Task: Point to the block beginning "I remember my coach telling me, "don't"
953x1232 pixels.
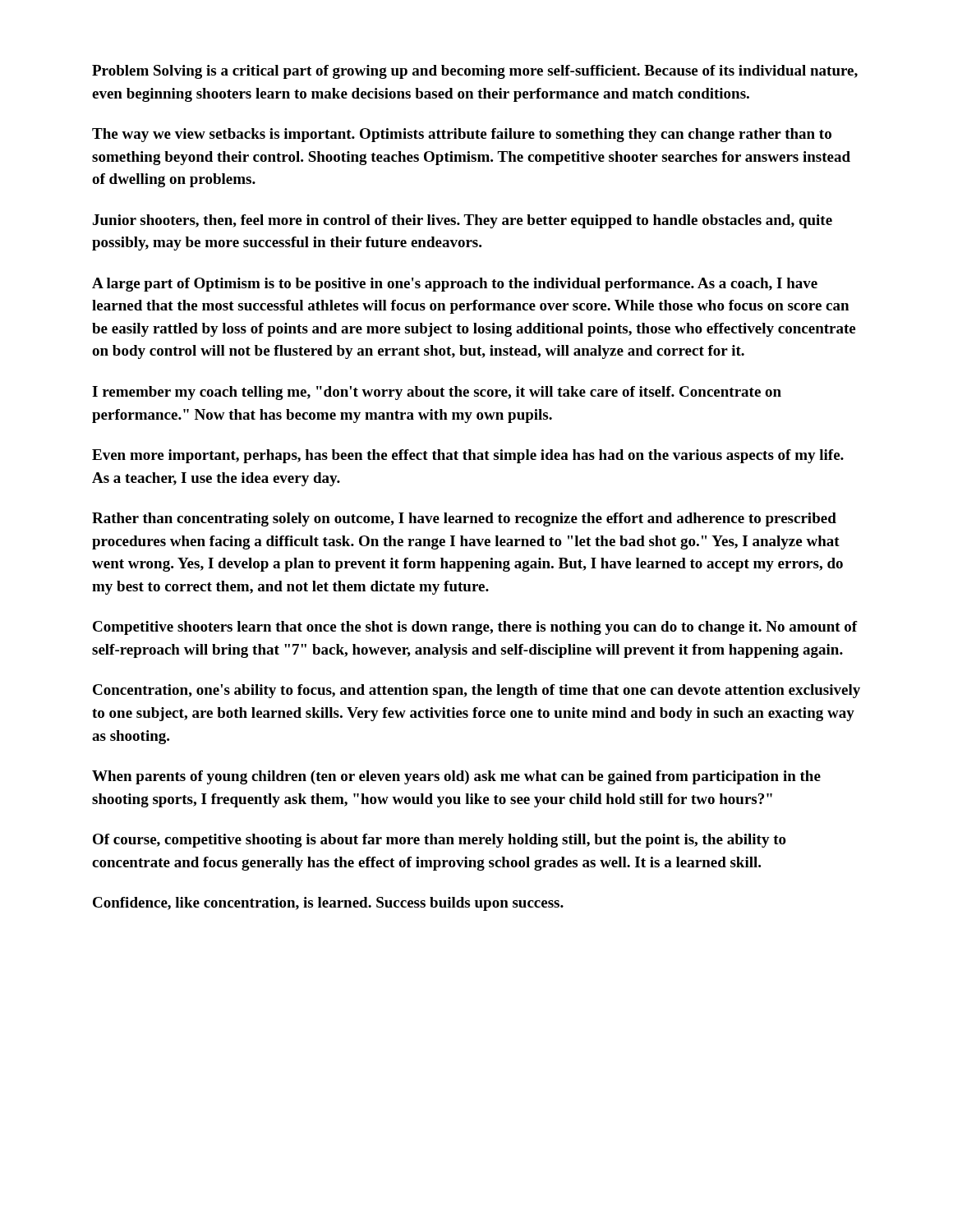Action: tap(437, 403)
